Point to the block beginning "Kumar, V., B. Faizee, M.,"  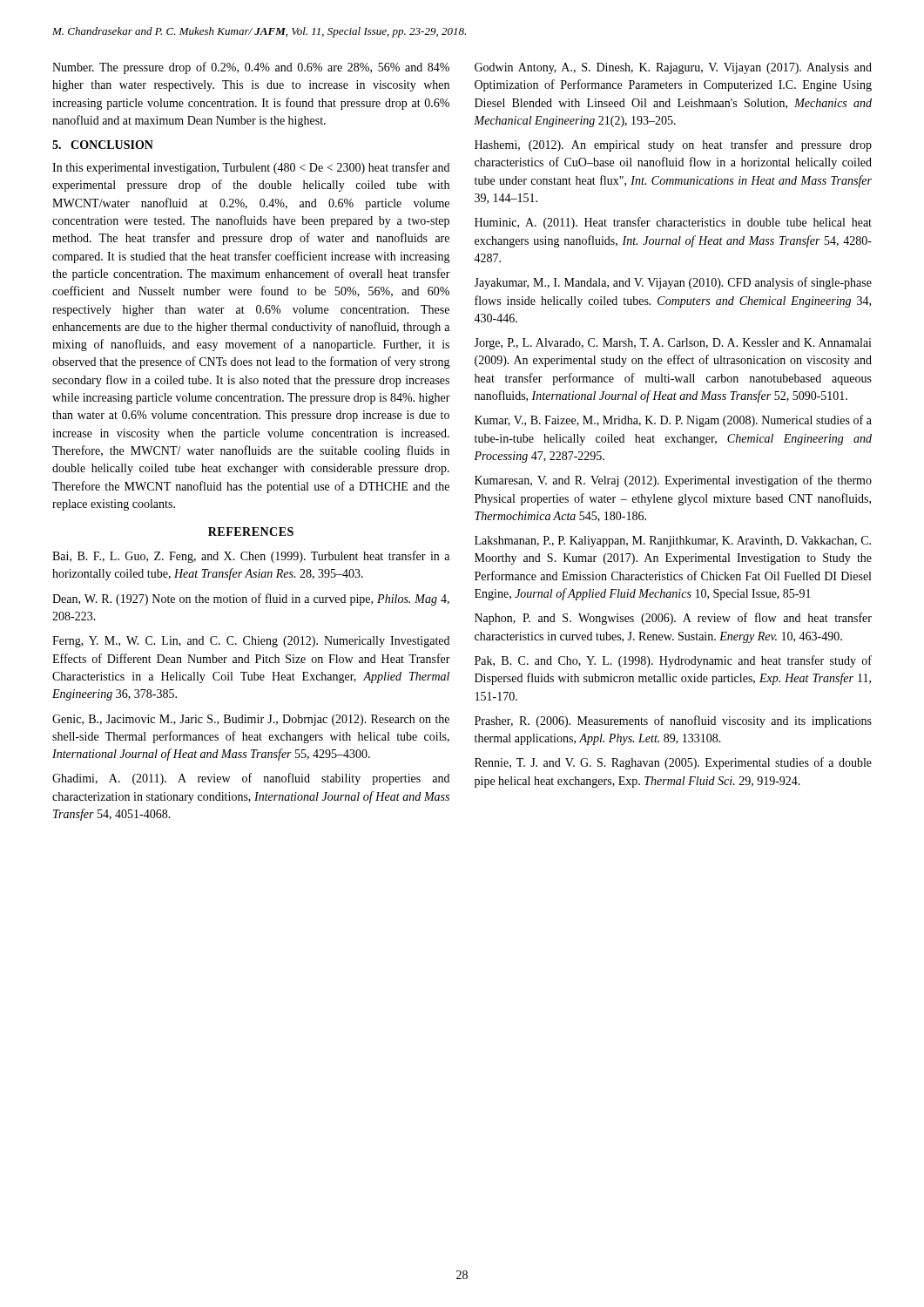(x=673, y=439)
